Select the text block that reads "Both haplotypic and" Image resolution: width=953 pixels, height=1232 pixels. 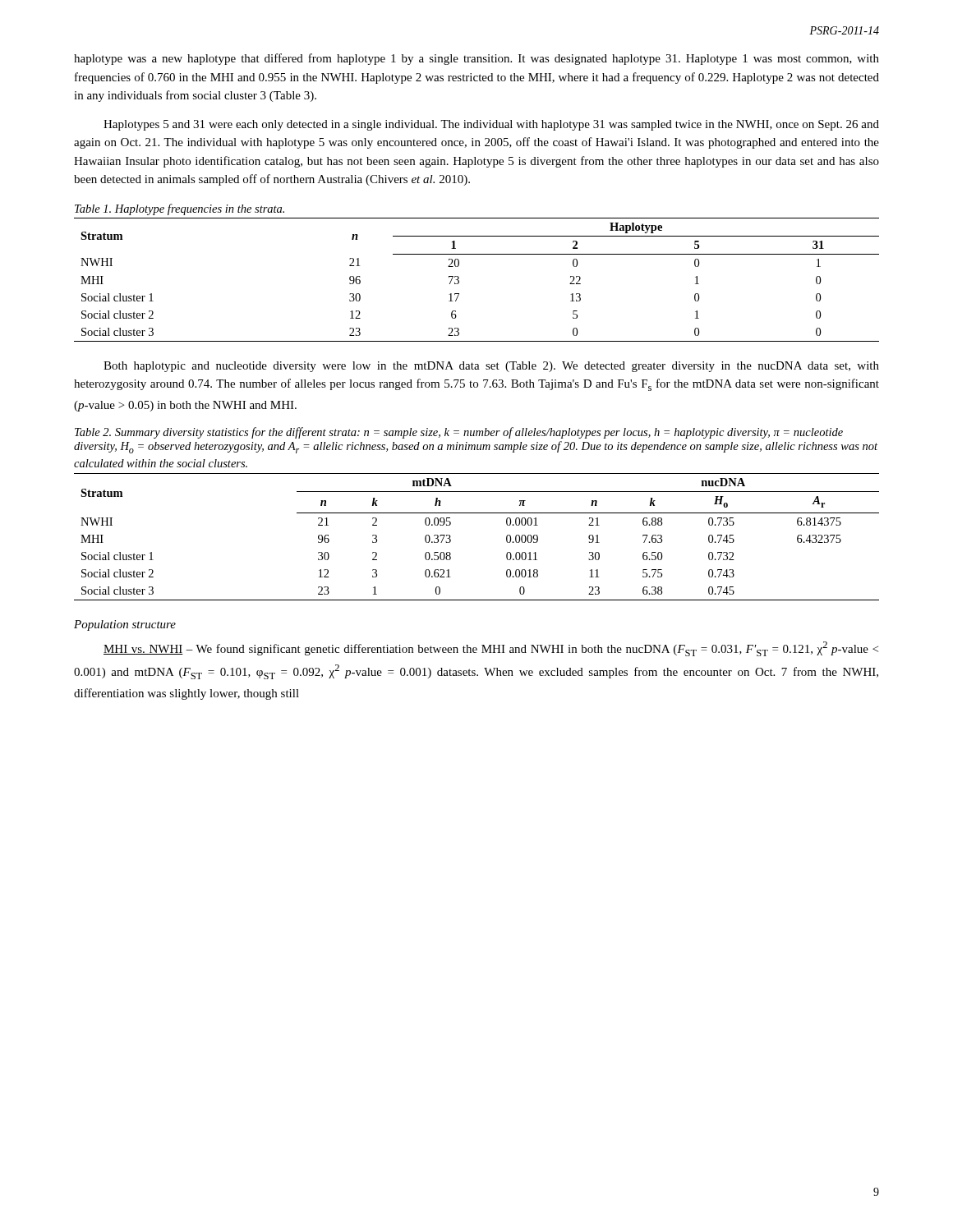(x=476, y=385)
